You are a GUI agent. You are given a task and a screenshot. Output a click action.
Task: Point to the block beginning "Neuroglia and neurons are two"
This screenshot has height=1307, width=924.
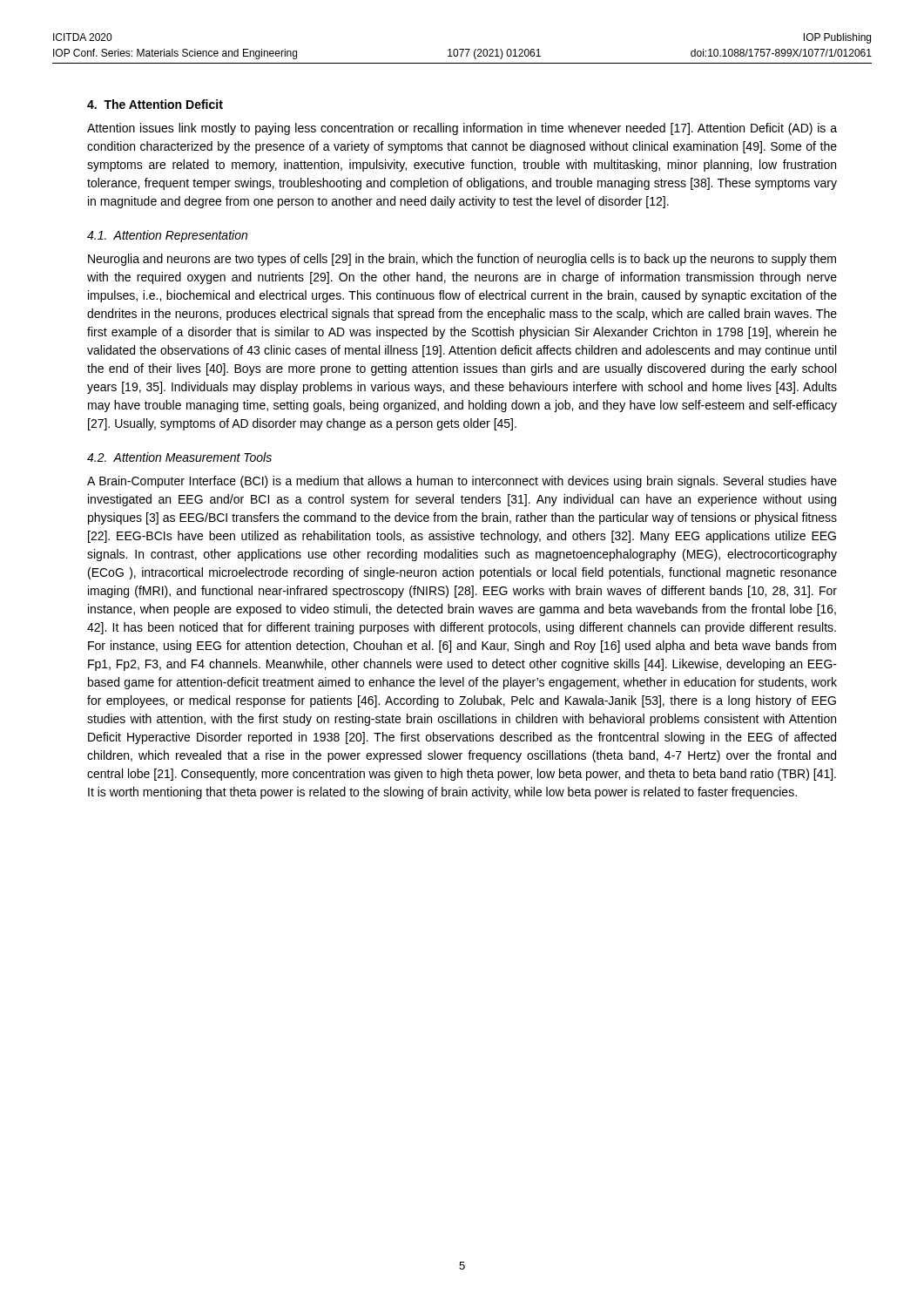462,341
